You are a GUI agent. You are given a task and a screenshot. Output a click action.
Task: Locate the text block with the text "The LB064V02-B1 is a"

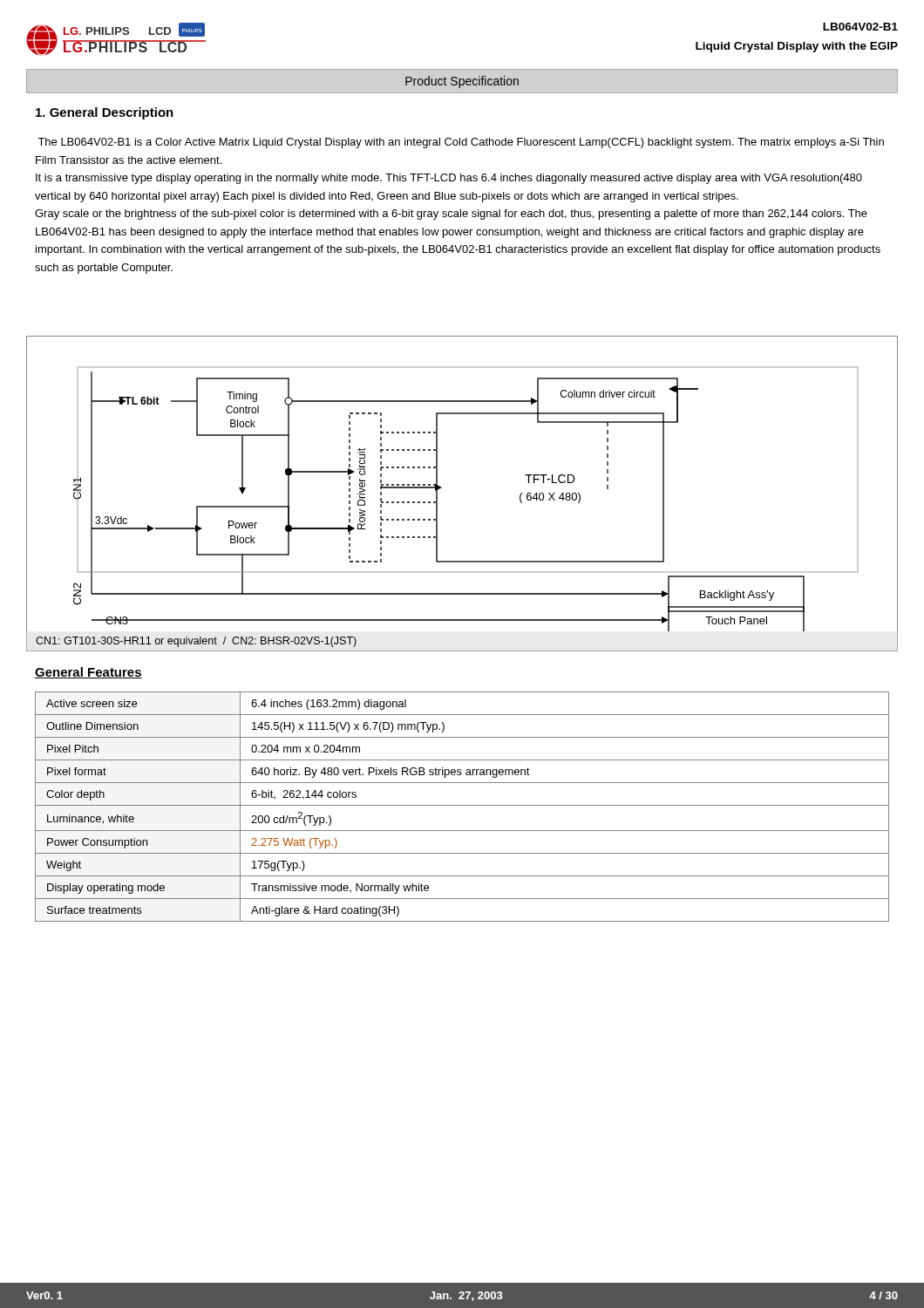(460, 204)
